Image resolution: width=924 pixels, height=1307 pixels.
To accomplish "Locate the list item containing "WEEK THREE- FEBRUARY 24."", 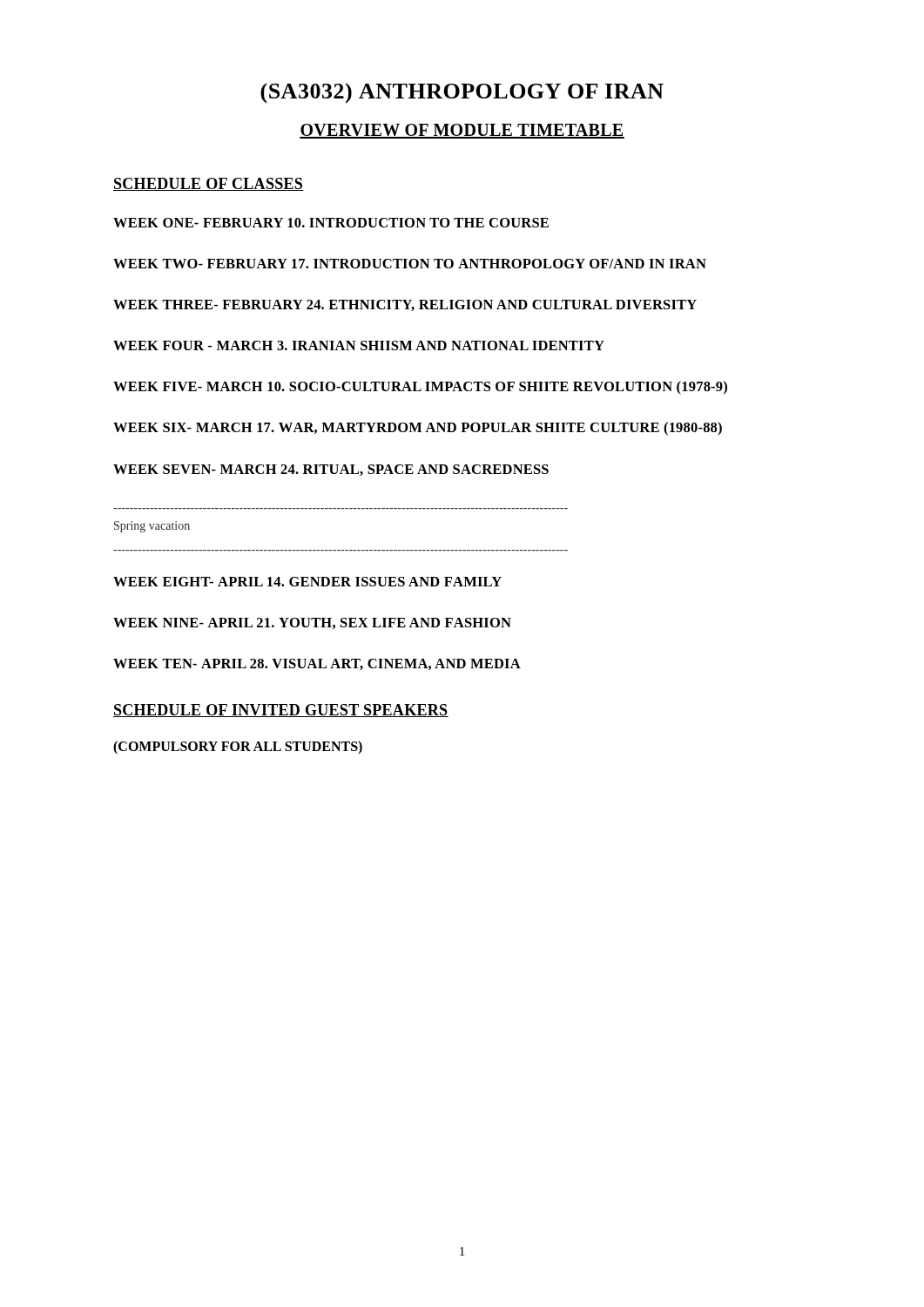I will 405,305.
